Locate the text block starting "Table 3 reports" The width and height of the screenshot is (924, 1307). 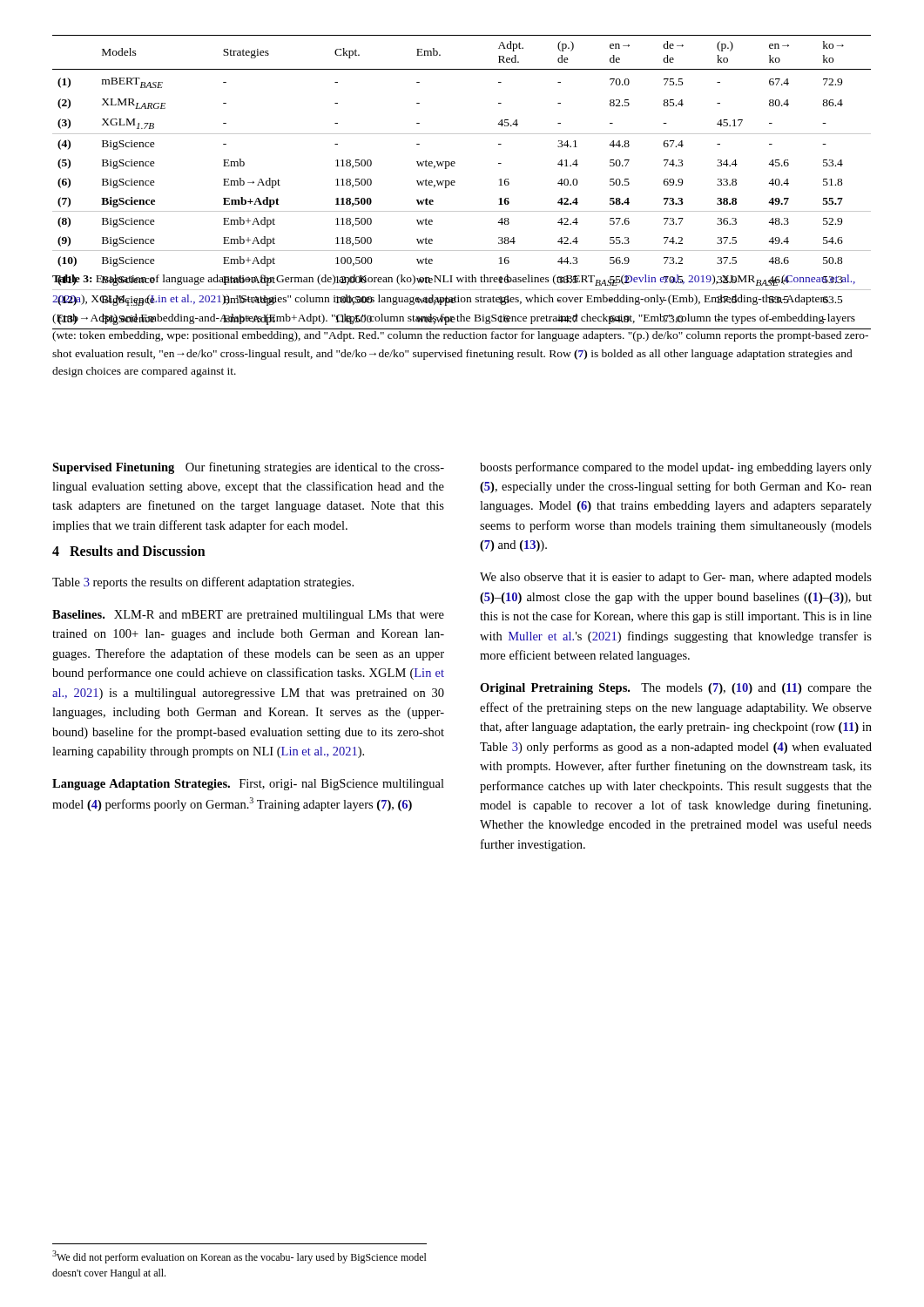[x=248, y=693]
